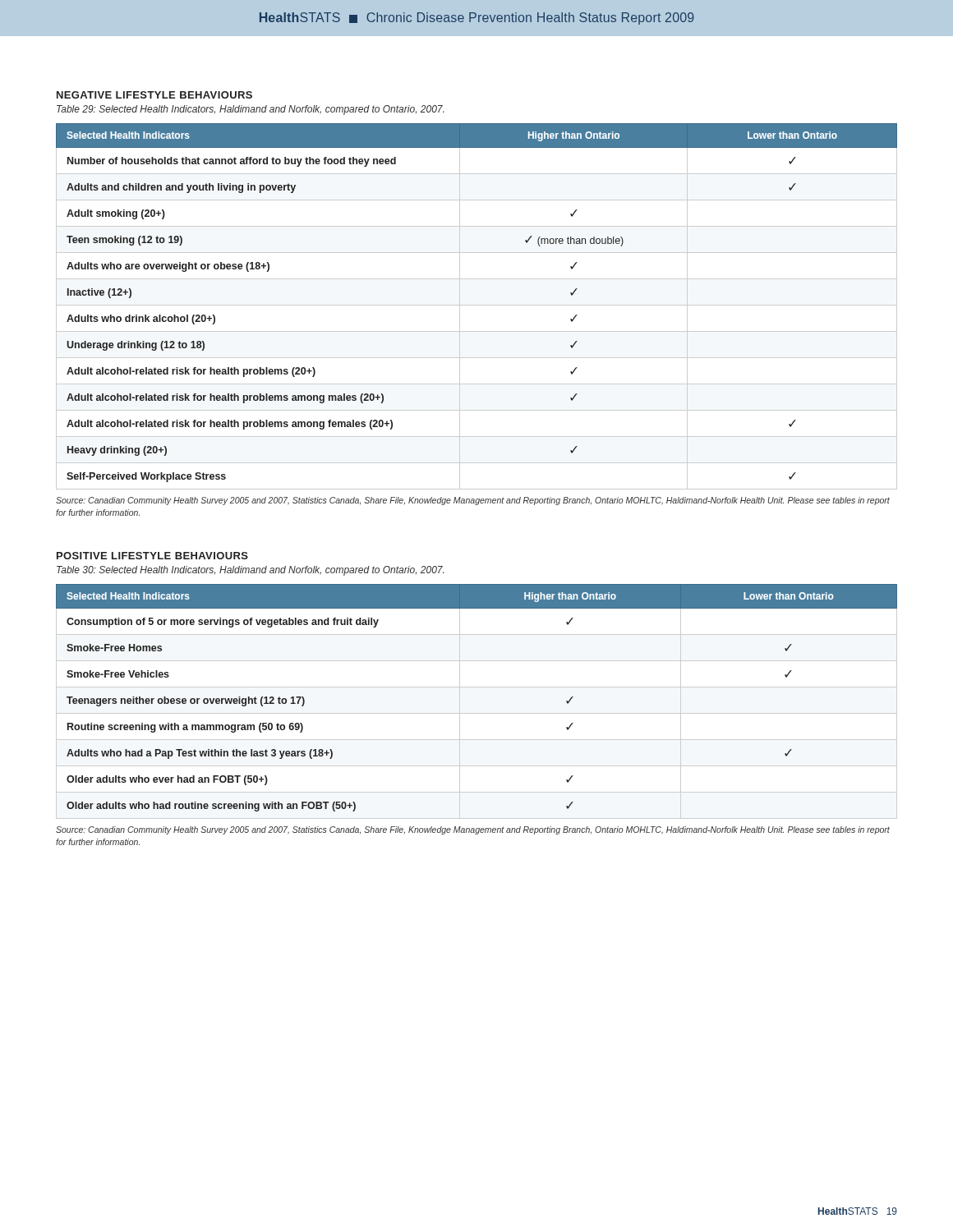Click on the table containing "Number of households that"
Image resolution: width=953 pixels, height=1232 pixels.
(476, 306)
